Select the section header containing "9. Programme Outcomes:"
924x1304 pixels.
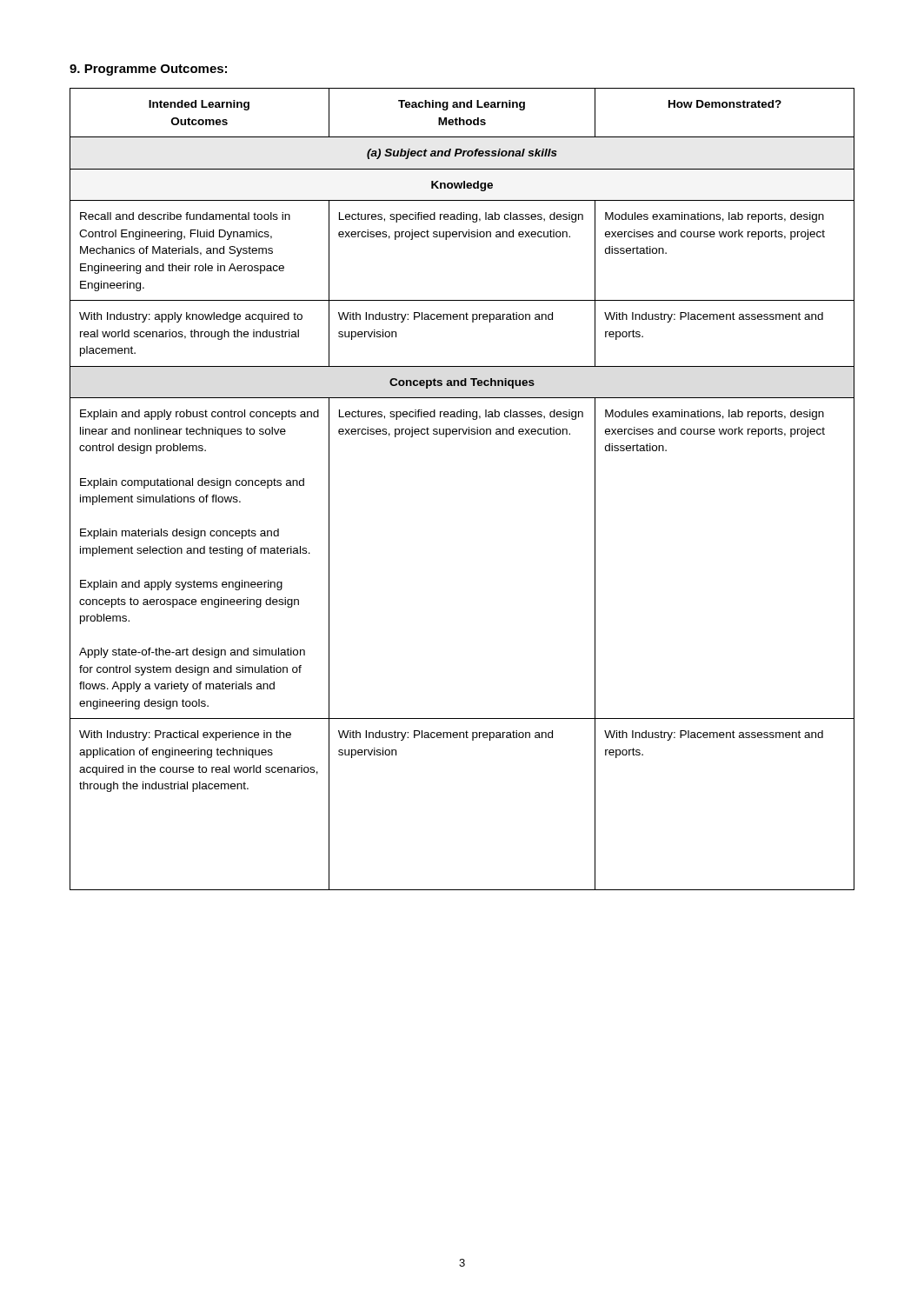(149, 68)
